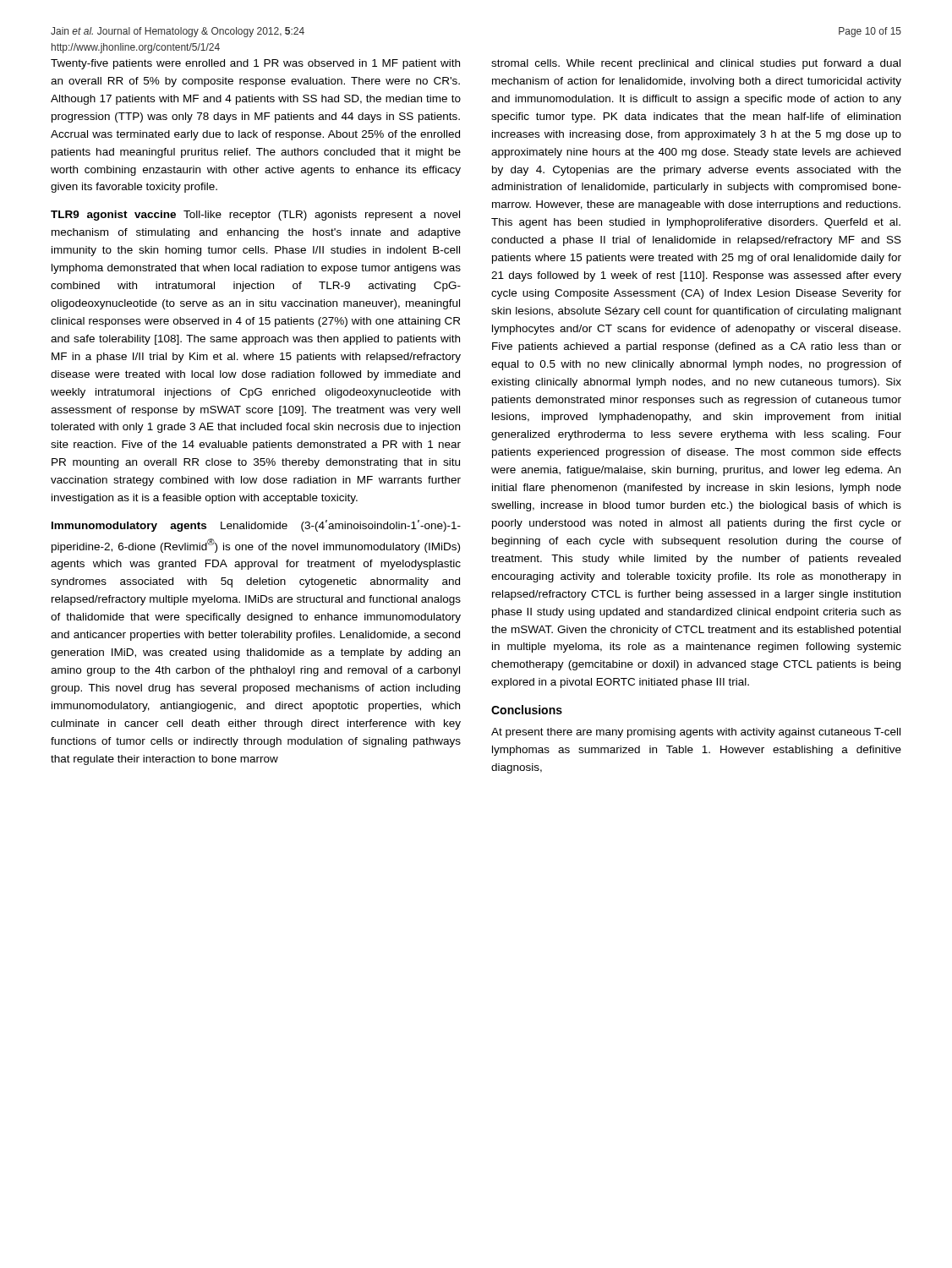Screen dimensions: 1268x952
Task: Locate the text block that says "stromal cells. While"
Action: (696, 373)
